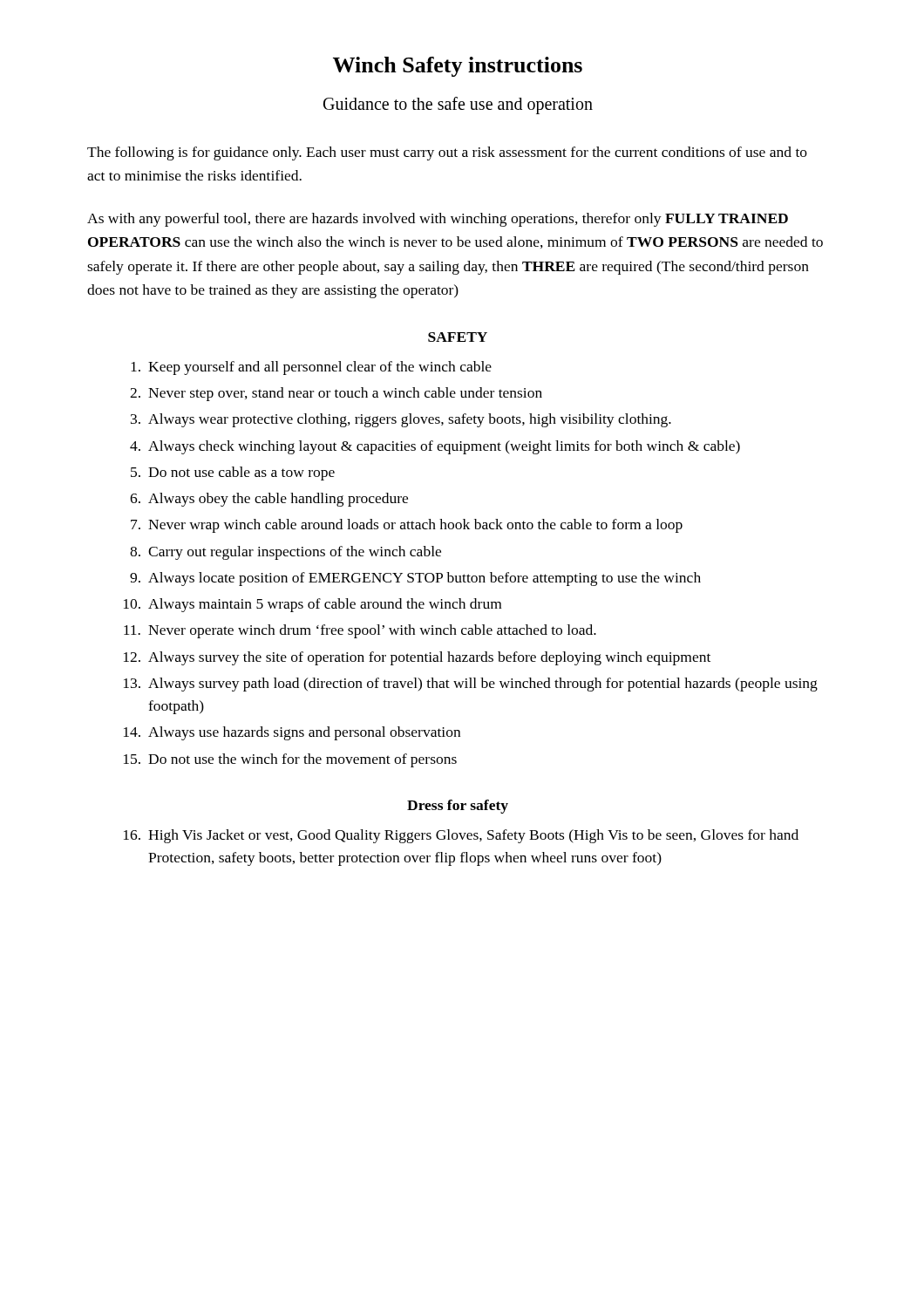Locate the list item that says "Keep yourself and all personnel clear"
This screenshot has width=924, height=1308.
coord(471,366)
